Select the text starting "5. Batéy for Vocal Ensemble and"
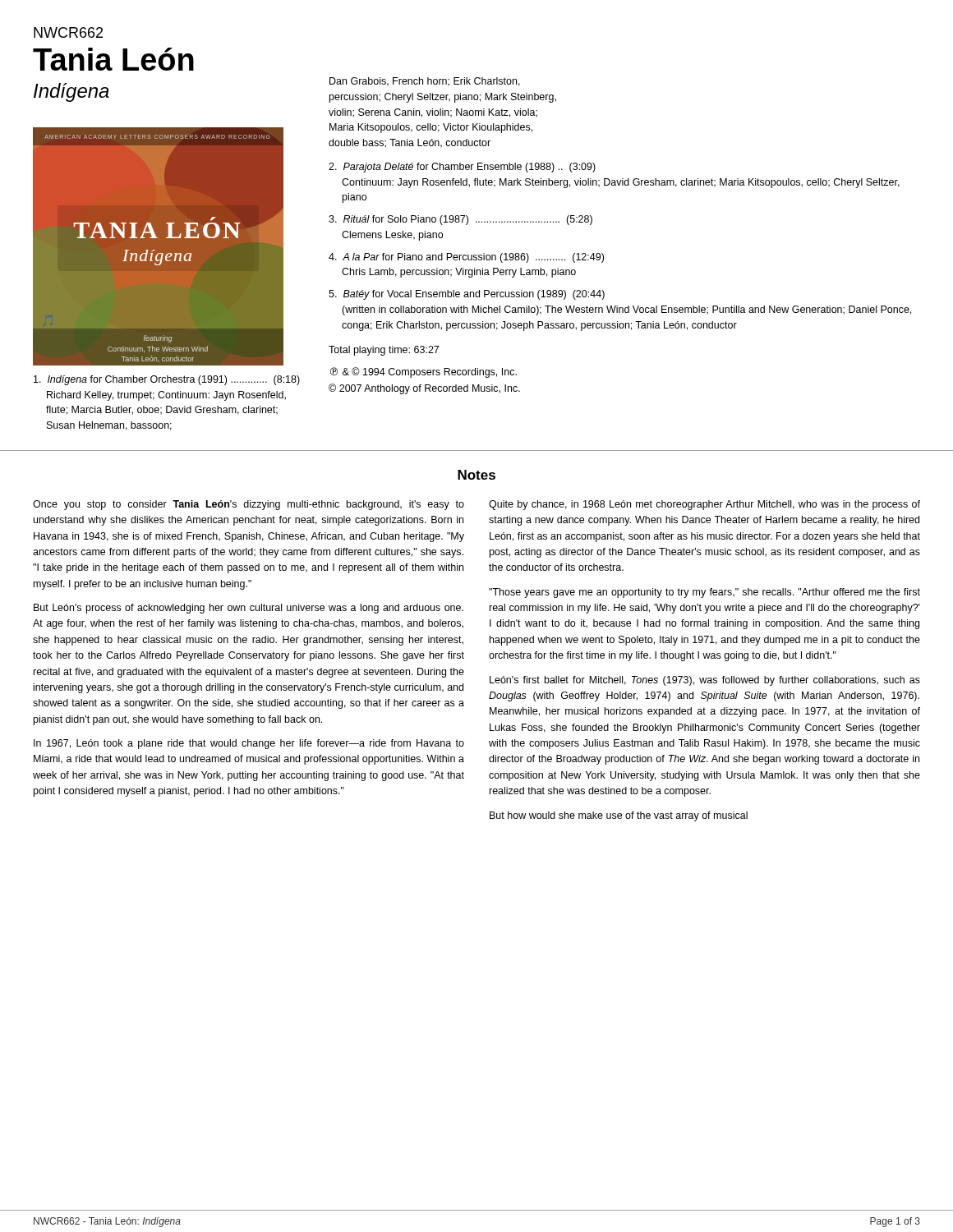Viewport: 953px width, 1232px height. [x=624, y=311]
